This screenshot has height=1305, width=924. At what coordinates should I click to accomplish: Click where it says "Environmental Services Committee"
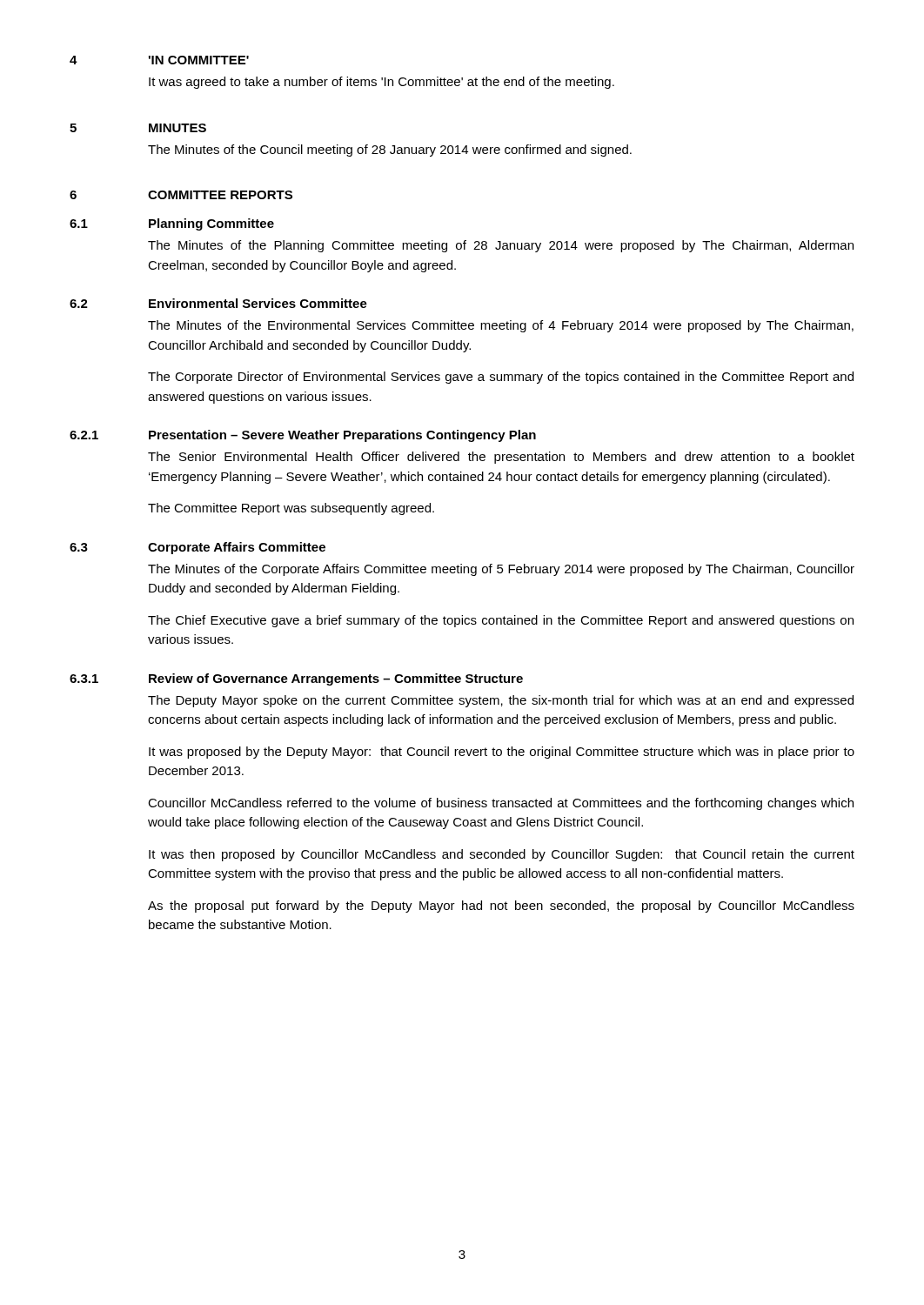pos(257,303)
